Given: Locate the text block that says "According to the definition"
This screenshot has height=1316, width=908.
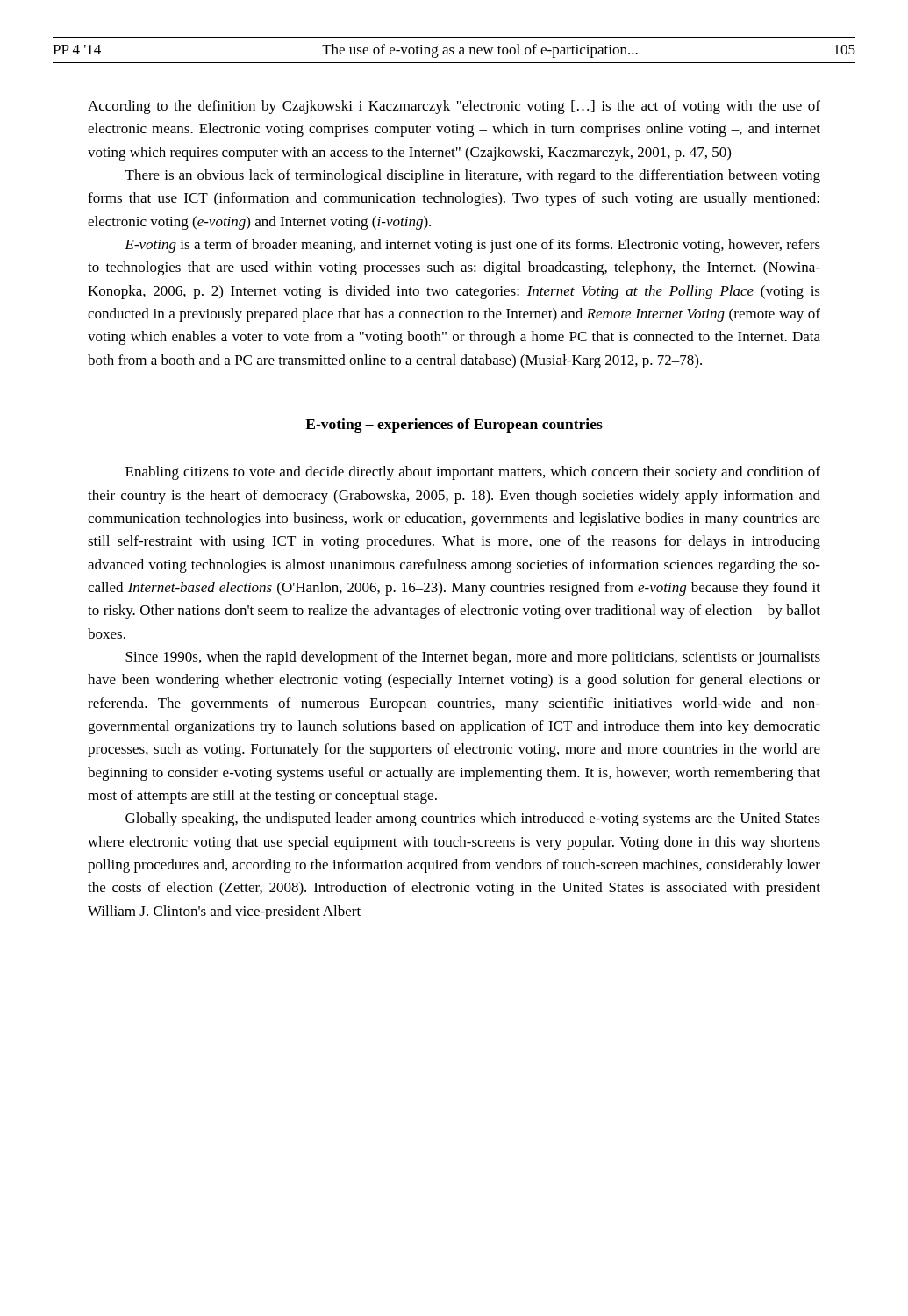Looking at the screenshot, I should 454,129.
